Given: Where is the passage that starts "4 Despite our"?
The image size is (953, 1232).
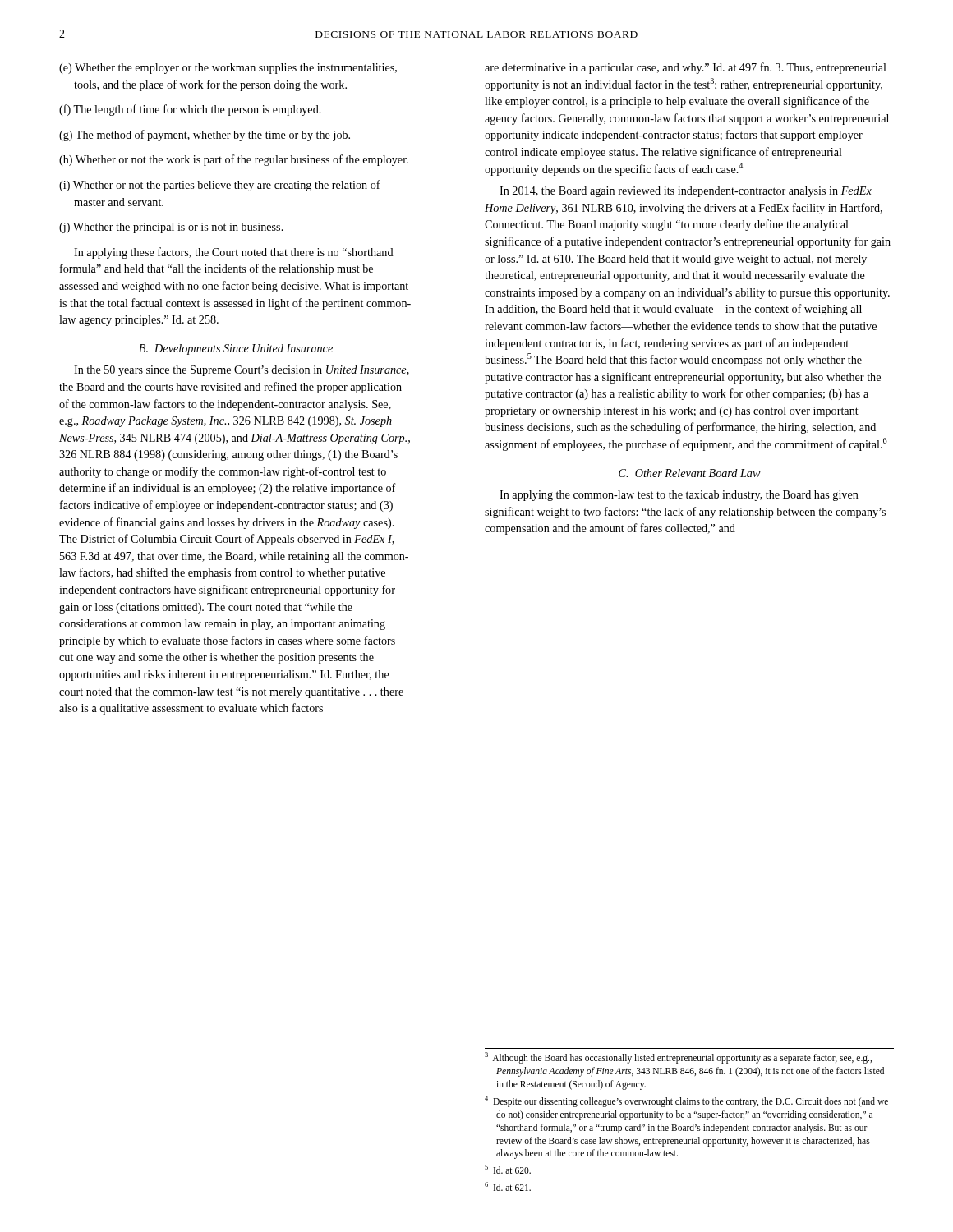Looking at the screenshot, I should (687, 1127).
